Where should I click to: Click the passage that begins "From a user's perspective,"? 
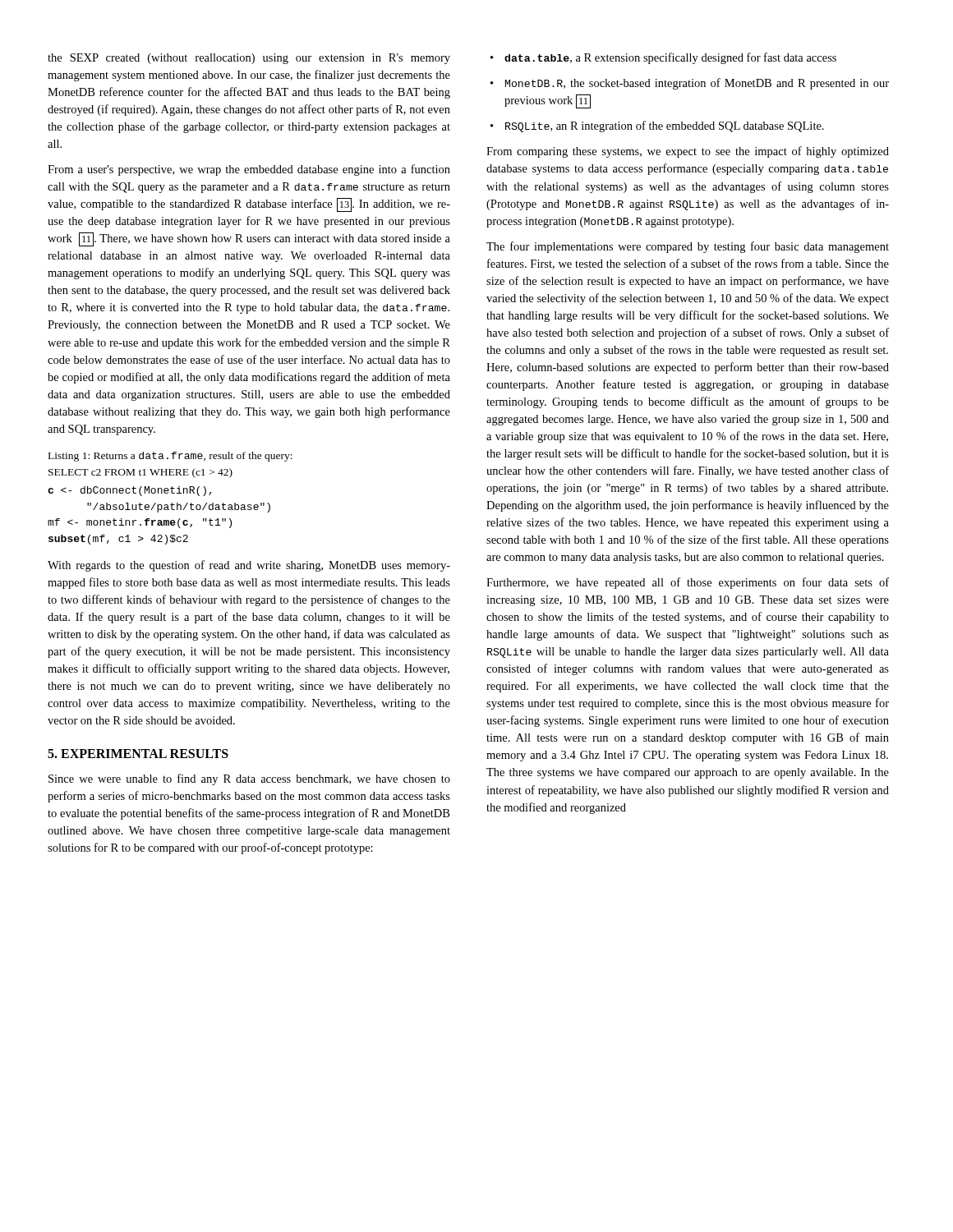coord(249,299)
